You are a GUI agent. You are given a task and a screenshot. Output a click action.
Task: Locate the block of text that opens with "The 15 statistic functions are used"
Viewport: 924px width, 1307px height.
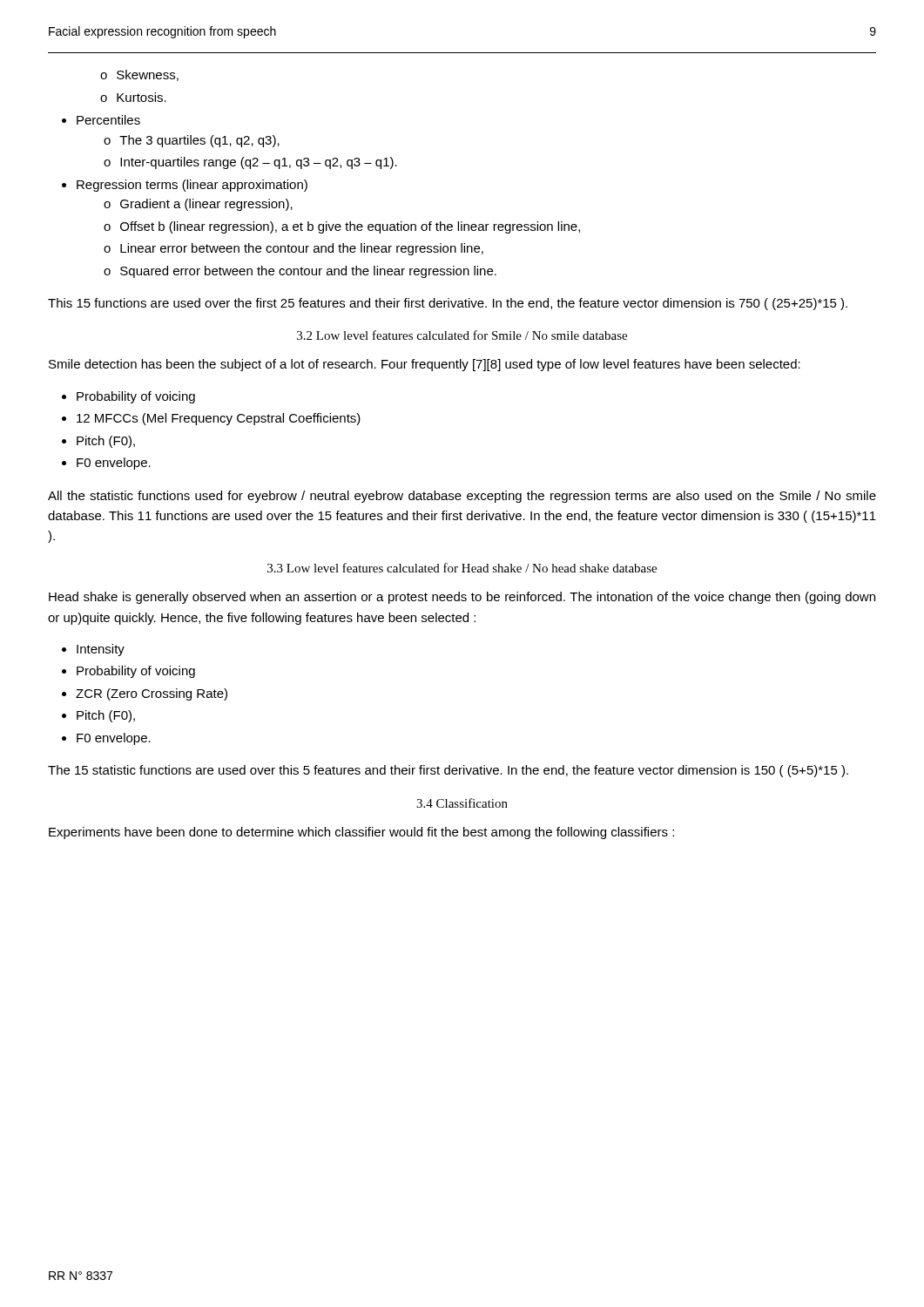[x=462, y=770]
